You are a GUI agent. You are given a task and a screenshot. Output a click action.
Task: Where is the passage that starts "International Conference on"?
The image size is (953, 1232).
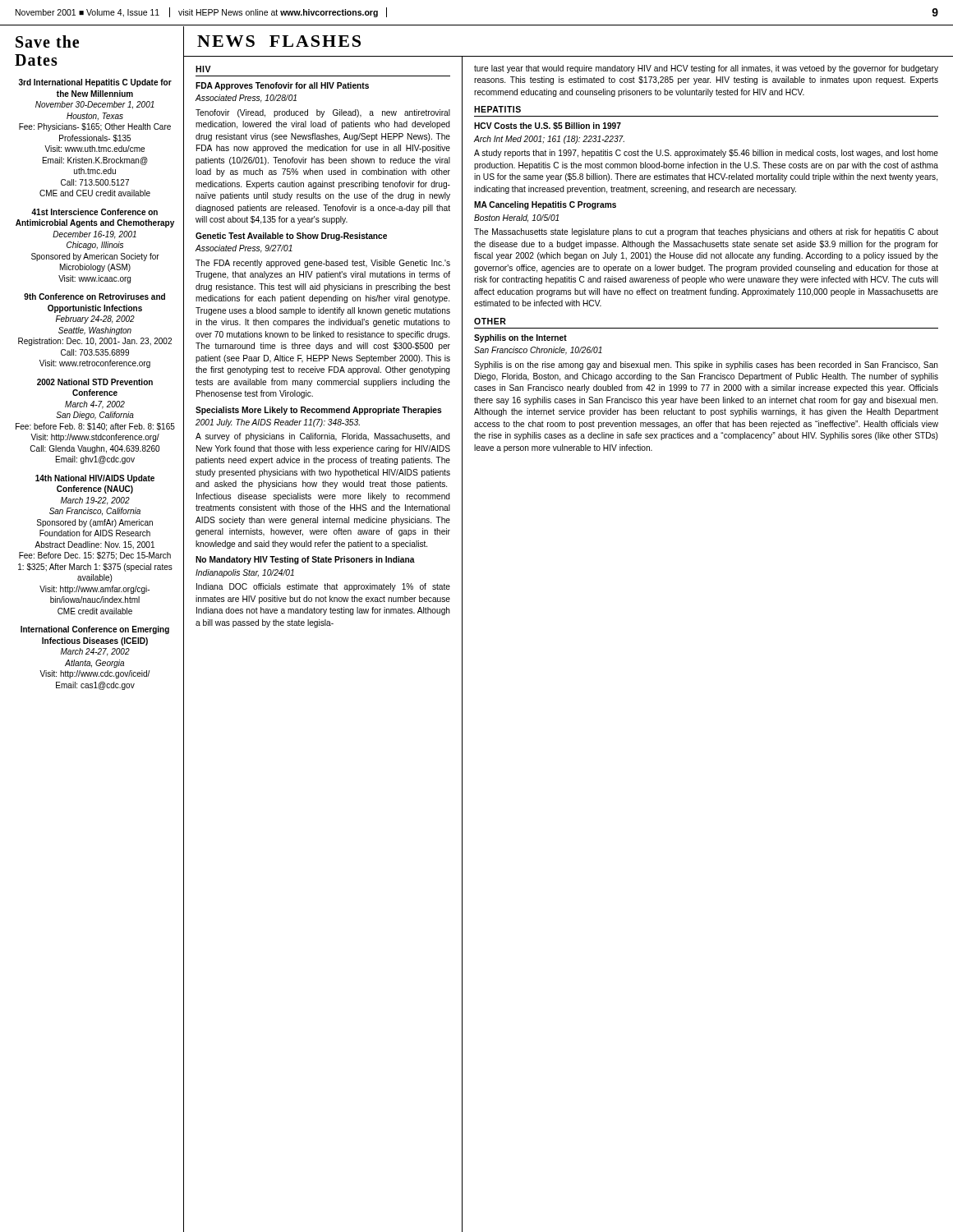[95, 658]
